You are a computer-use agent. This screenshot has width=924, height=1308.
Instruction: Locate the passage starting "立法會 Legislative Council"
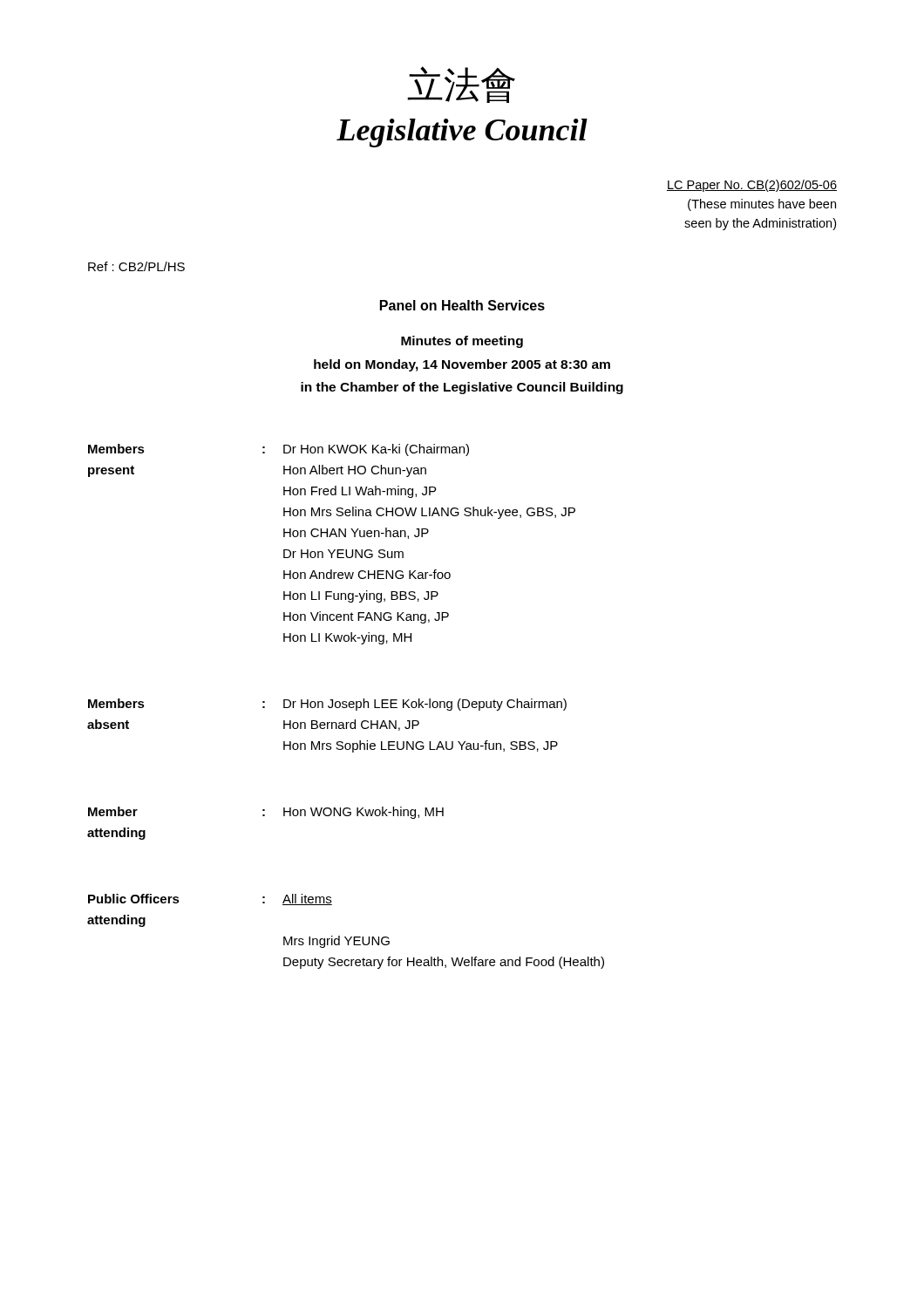tap(462, 104)
